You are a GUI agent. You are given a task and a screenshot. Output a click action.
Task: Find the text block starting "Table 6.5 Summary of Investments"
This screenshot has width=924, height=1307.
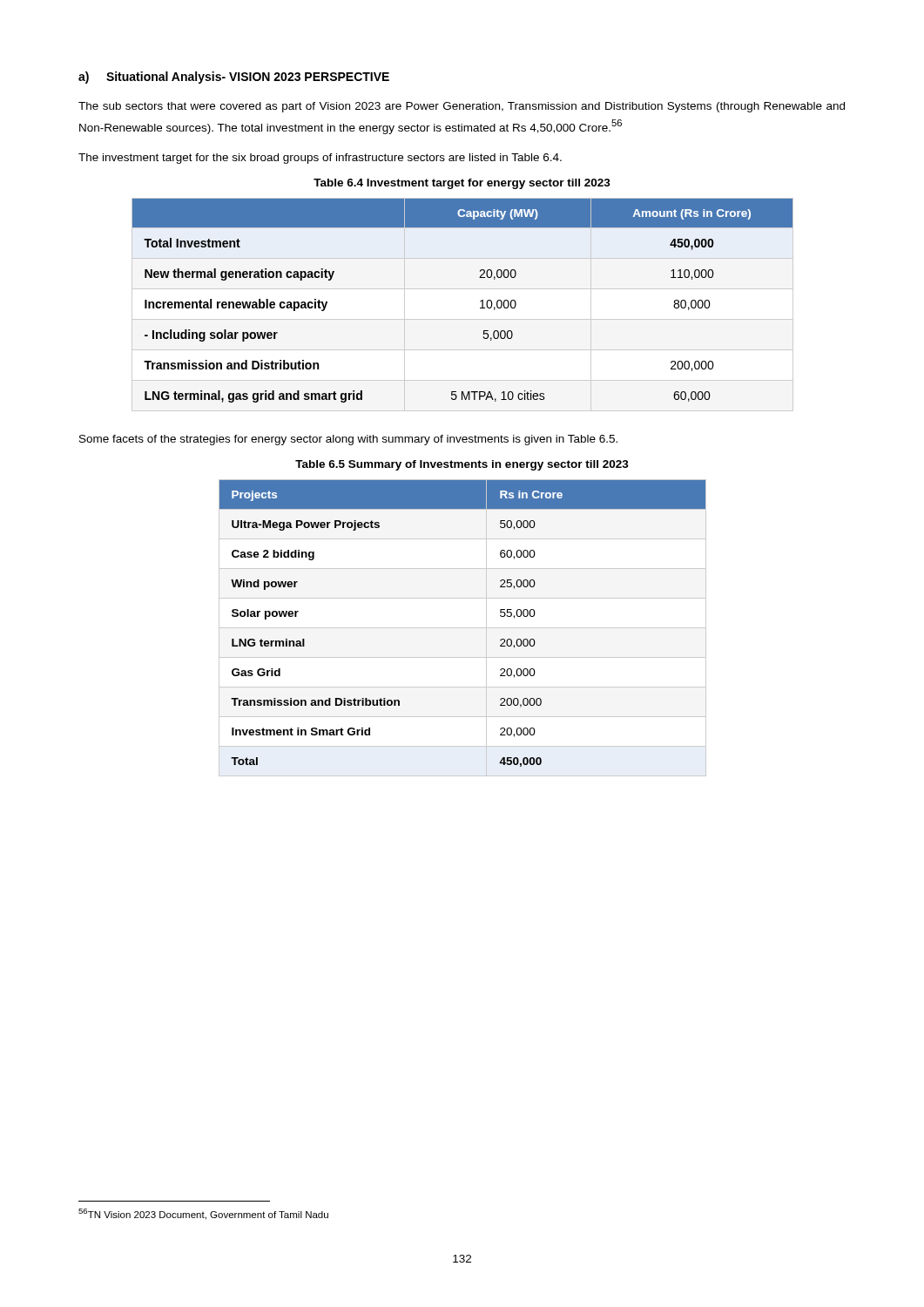462,464
